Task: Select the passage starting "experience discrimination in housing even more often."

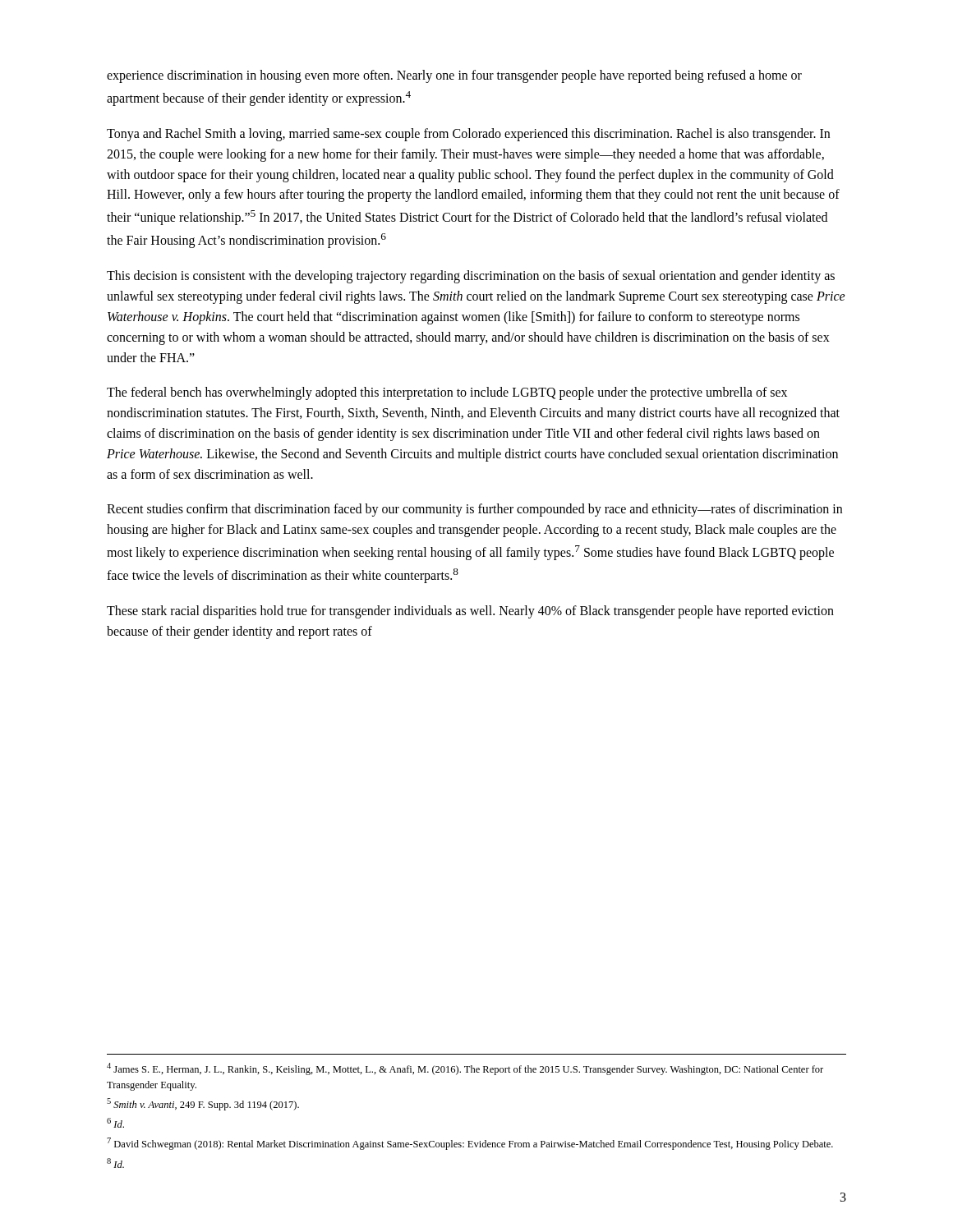Action: (x=454, y=87)
